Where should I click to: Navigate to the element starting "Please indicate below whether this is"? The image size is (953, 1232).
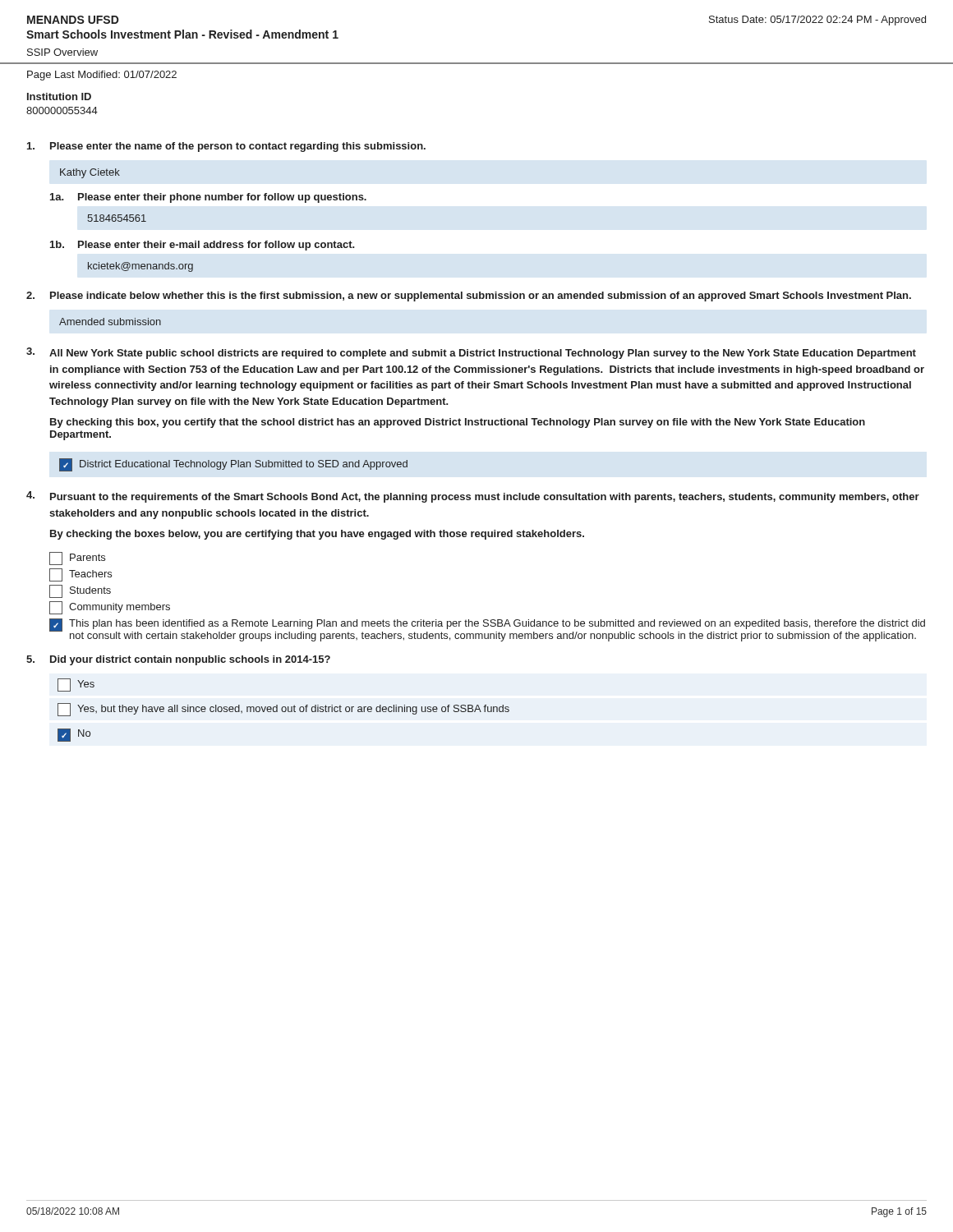[476, 295]
